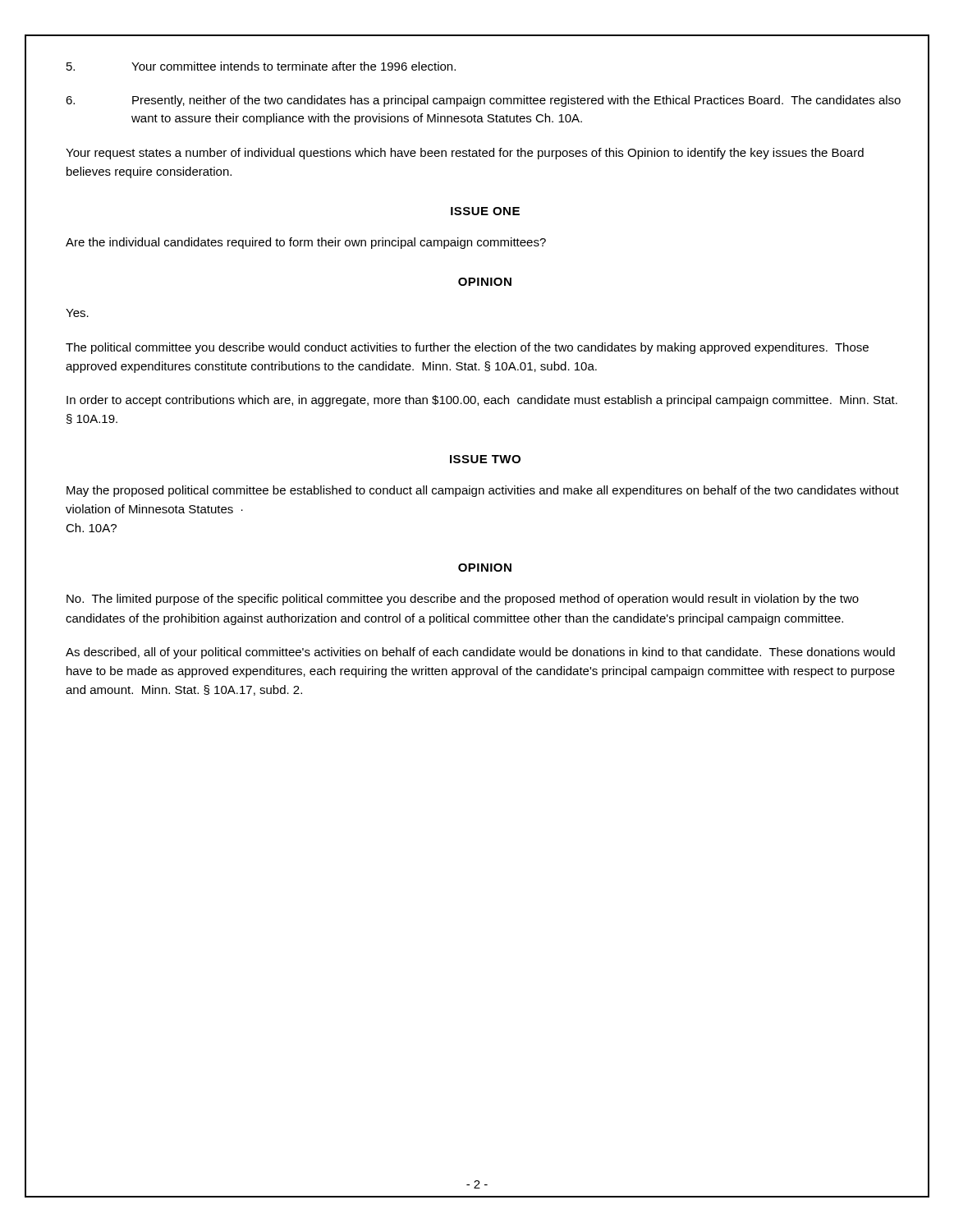Navigate to the text starting "5. Your committee"
The image size is (954, 1232).
[x=261, y=66]
